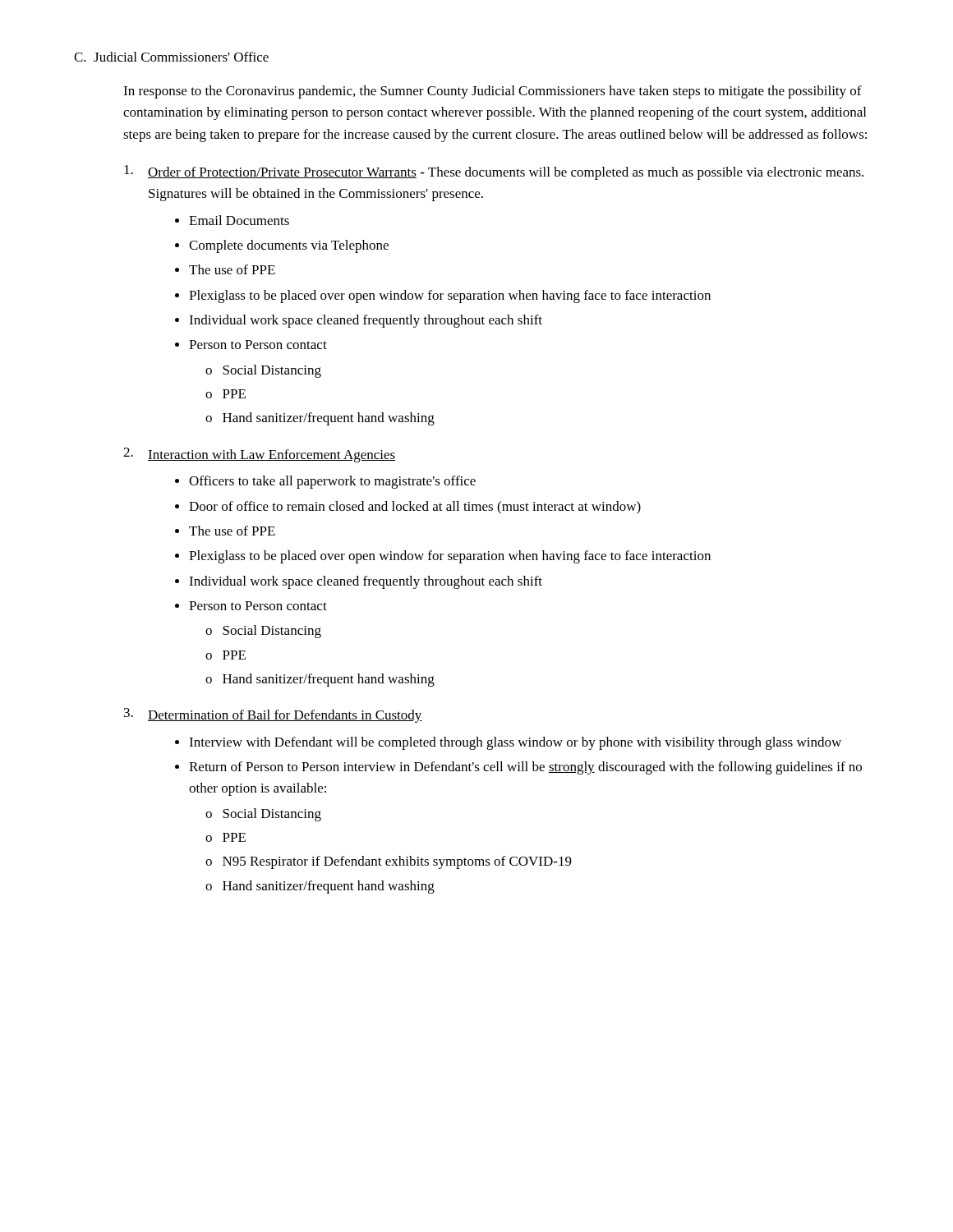
Task: Locate the passage starting "In response to the Coronavirus"
Action: click(x=496, y=112)
